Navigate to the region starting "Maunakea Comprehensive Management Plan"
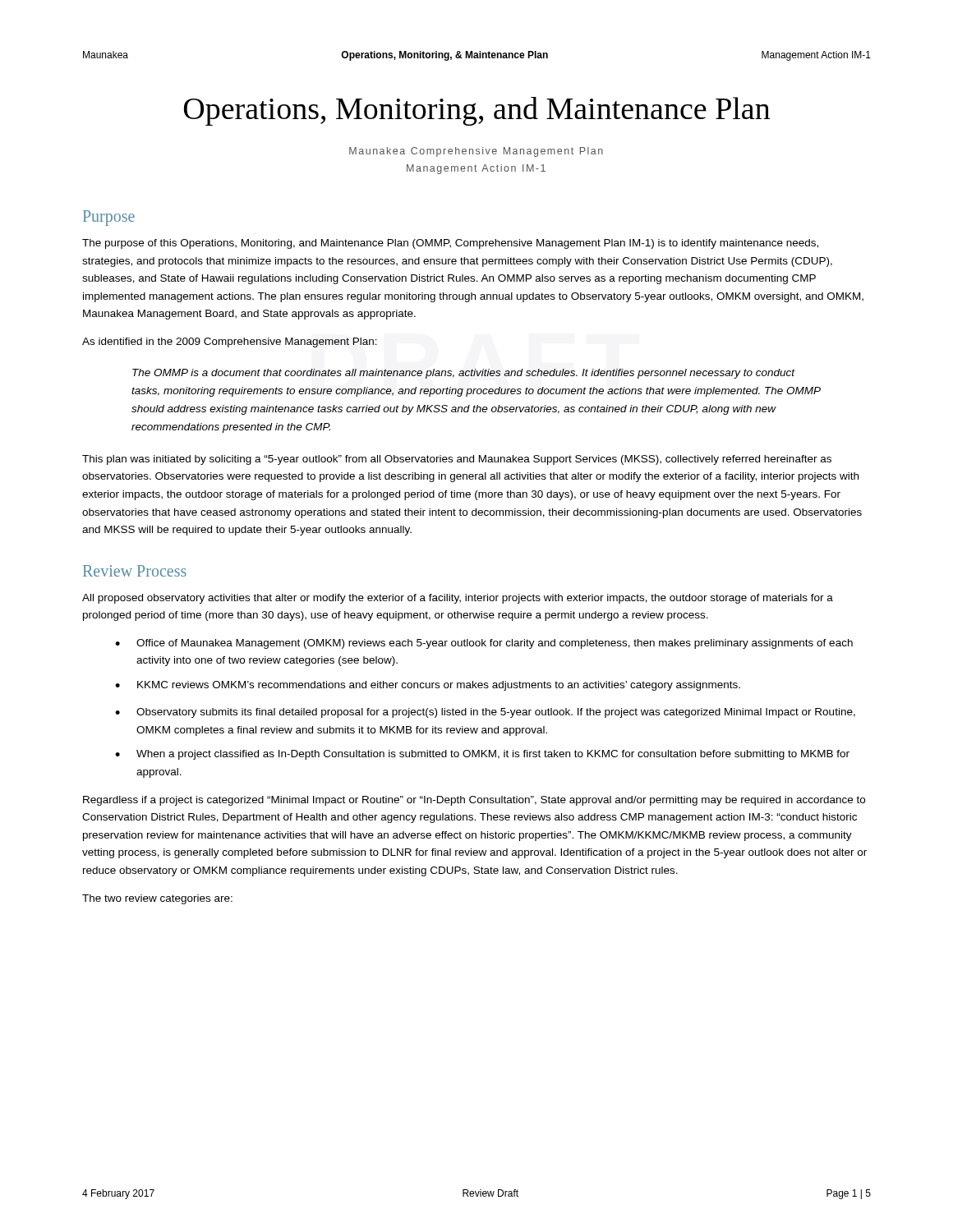This screenshot has height=1232, width=953. coord(476,159)
